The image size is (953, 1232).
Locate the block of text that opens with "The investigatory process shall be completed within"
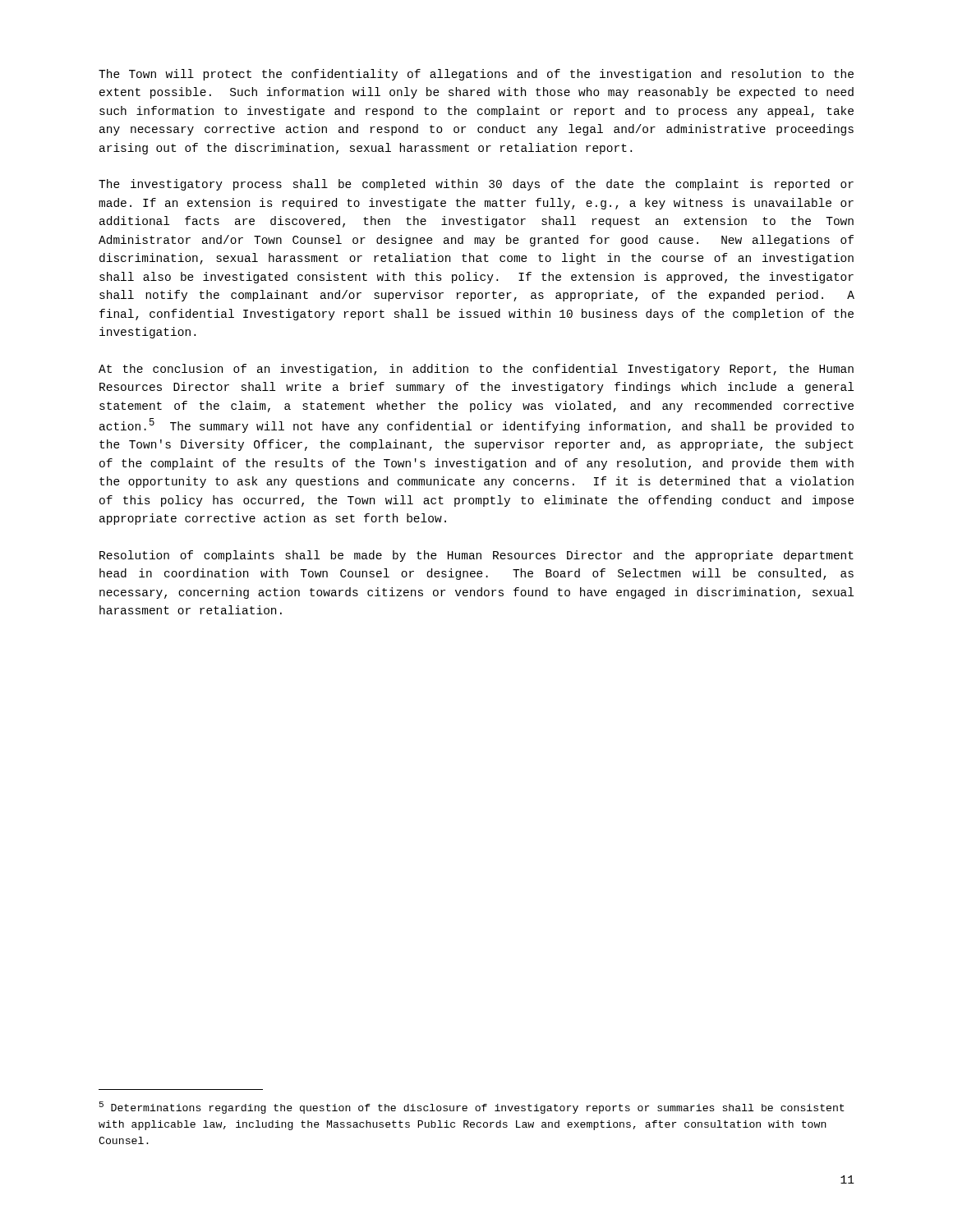476,259
